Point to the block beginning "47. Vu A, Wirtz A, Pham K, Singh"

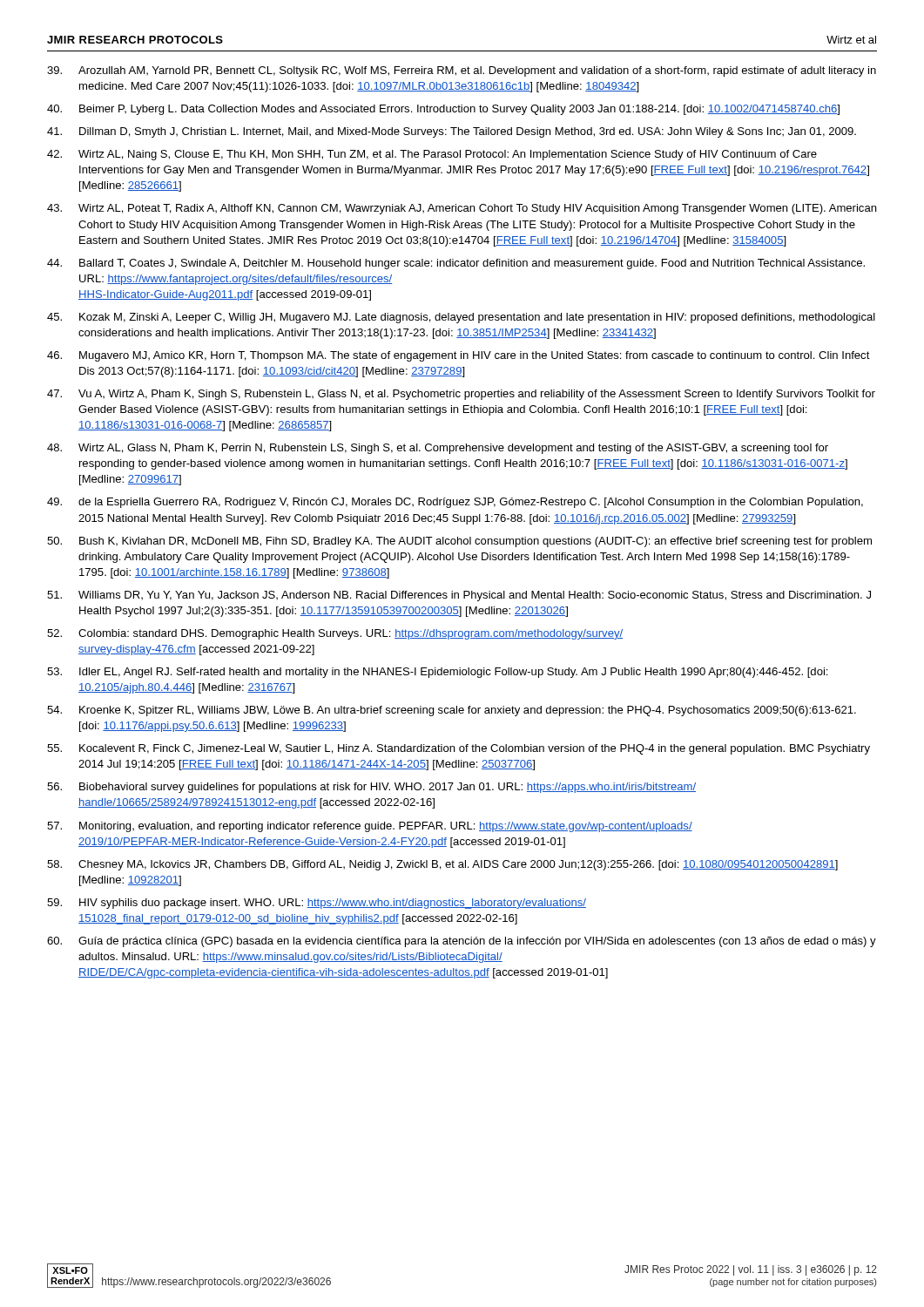[x=462, y=410]
